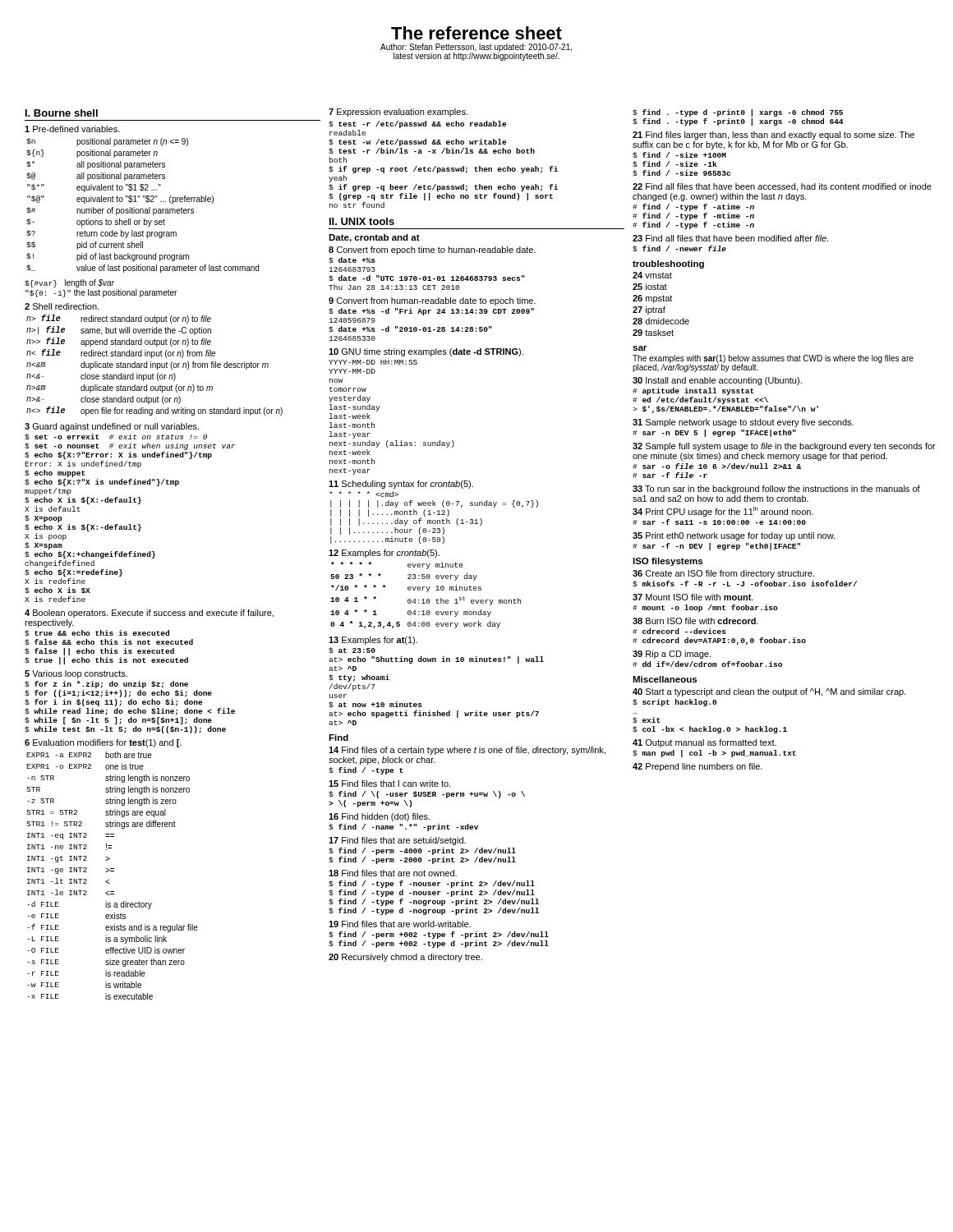953x1232 pixels.
Task: Locate the region starting "6 Evaluation modifiers for test(1)"
Action: [x=103, y=743]
